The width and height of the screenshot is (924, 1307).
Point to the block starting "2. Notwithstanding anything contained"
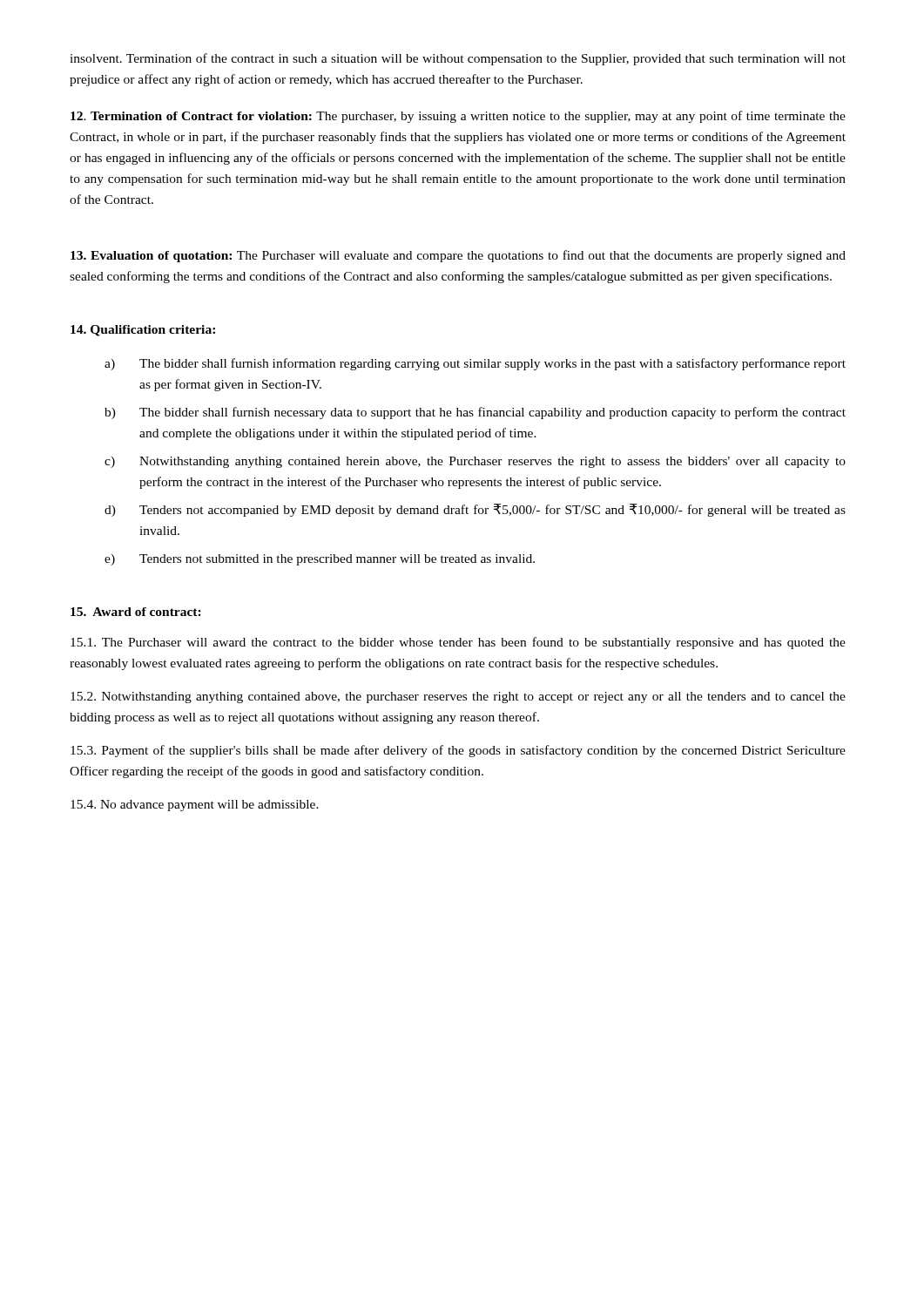tap(458, 706)
